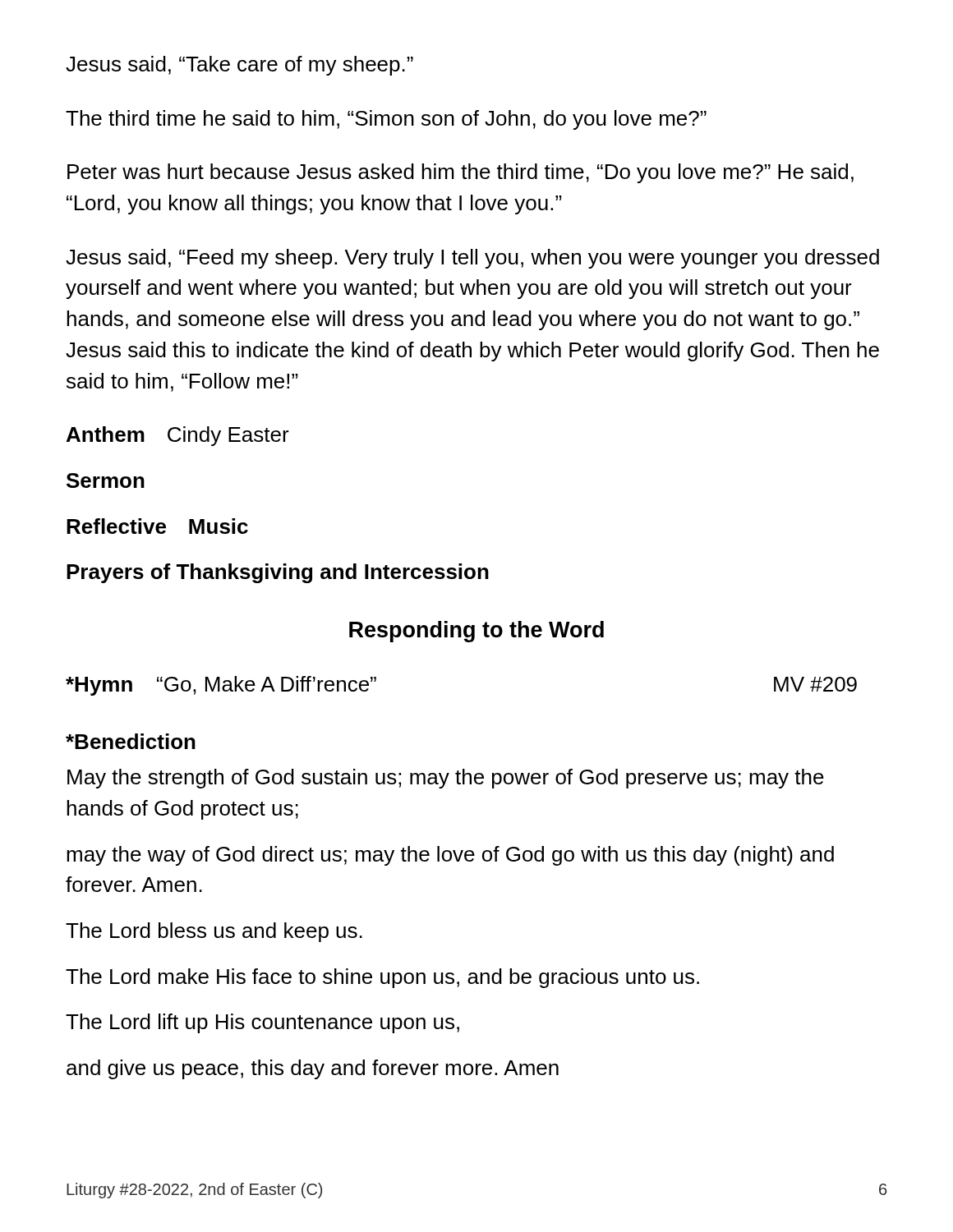Find the block on this page that starts "Peter was hurt because"
The image size is (953, 1232).
point(460,187)
